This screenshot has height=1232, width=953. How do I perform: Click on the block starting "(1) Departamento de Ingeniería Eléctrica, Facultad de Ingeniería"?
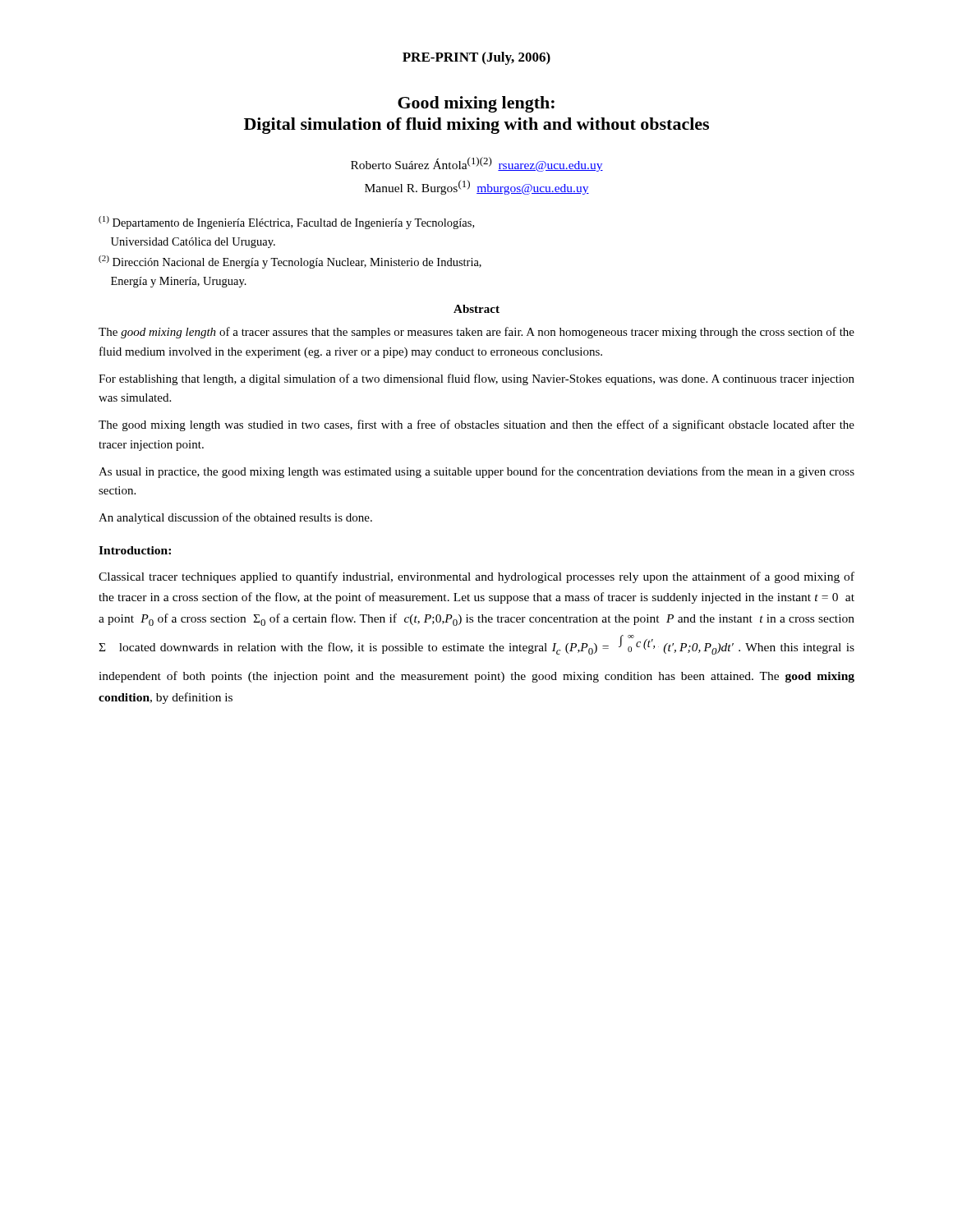click(290, 251)
